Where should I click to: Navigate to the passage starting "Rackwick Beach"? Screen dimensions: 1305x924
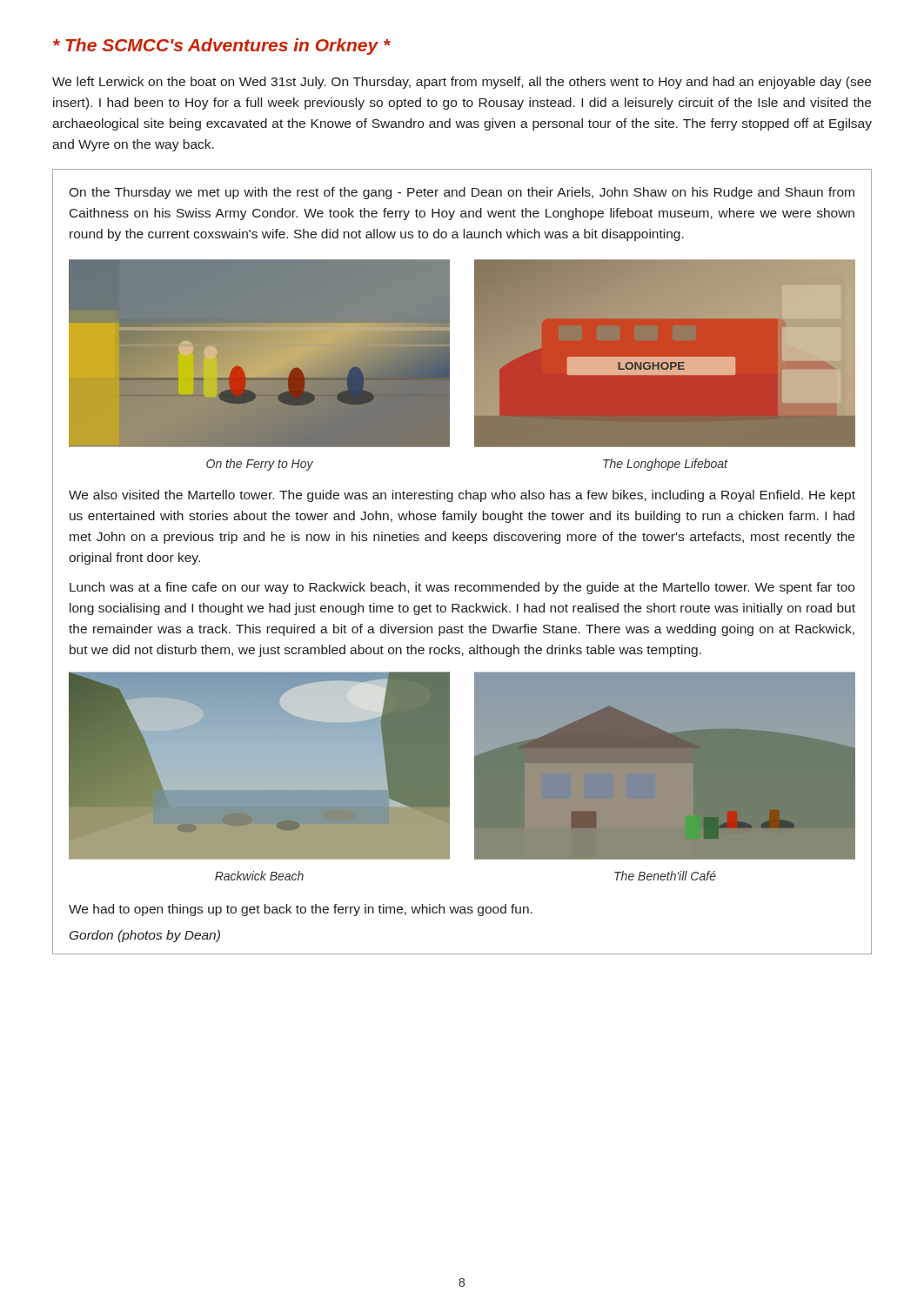click(259, 876)
